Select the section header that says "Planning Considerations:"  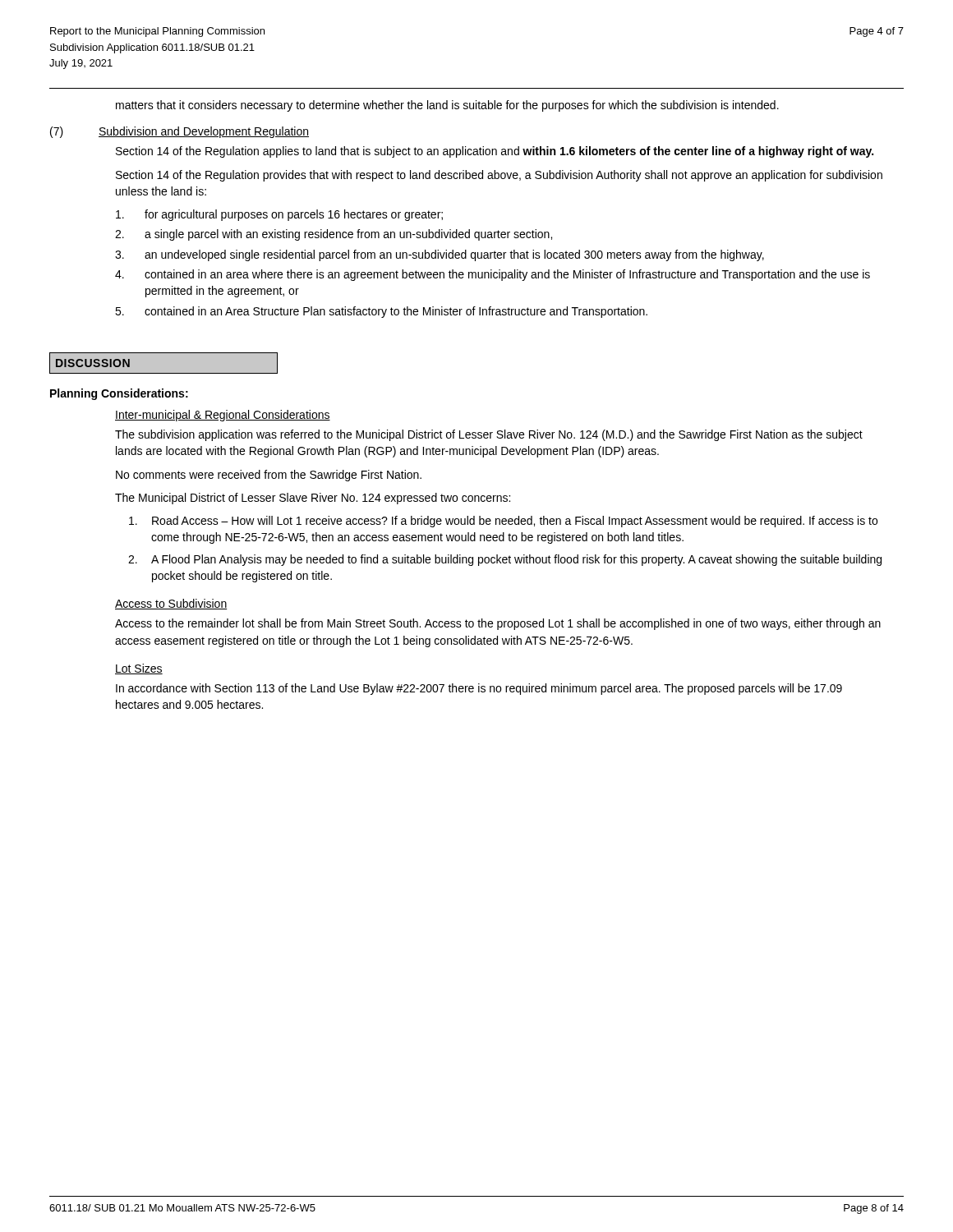[119, 393]
